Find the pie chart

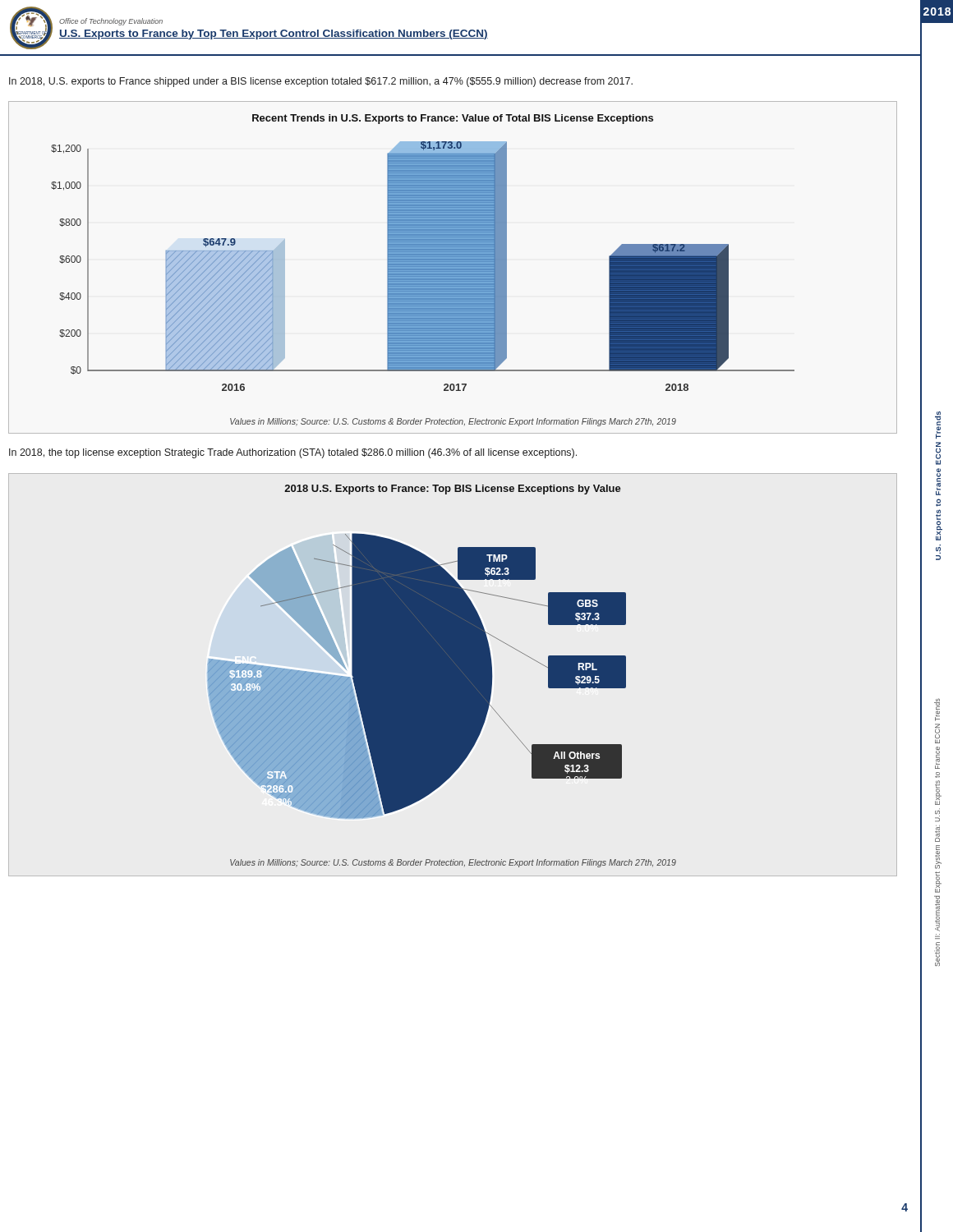tap(453, 675)
